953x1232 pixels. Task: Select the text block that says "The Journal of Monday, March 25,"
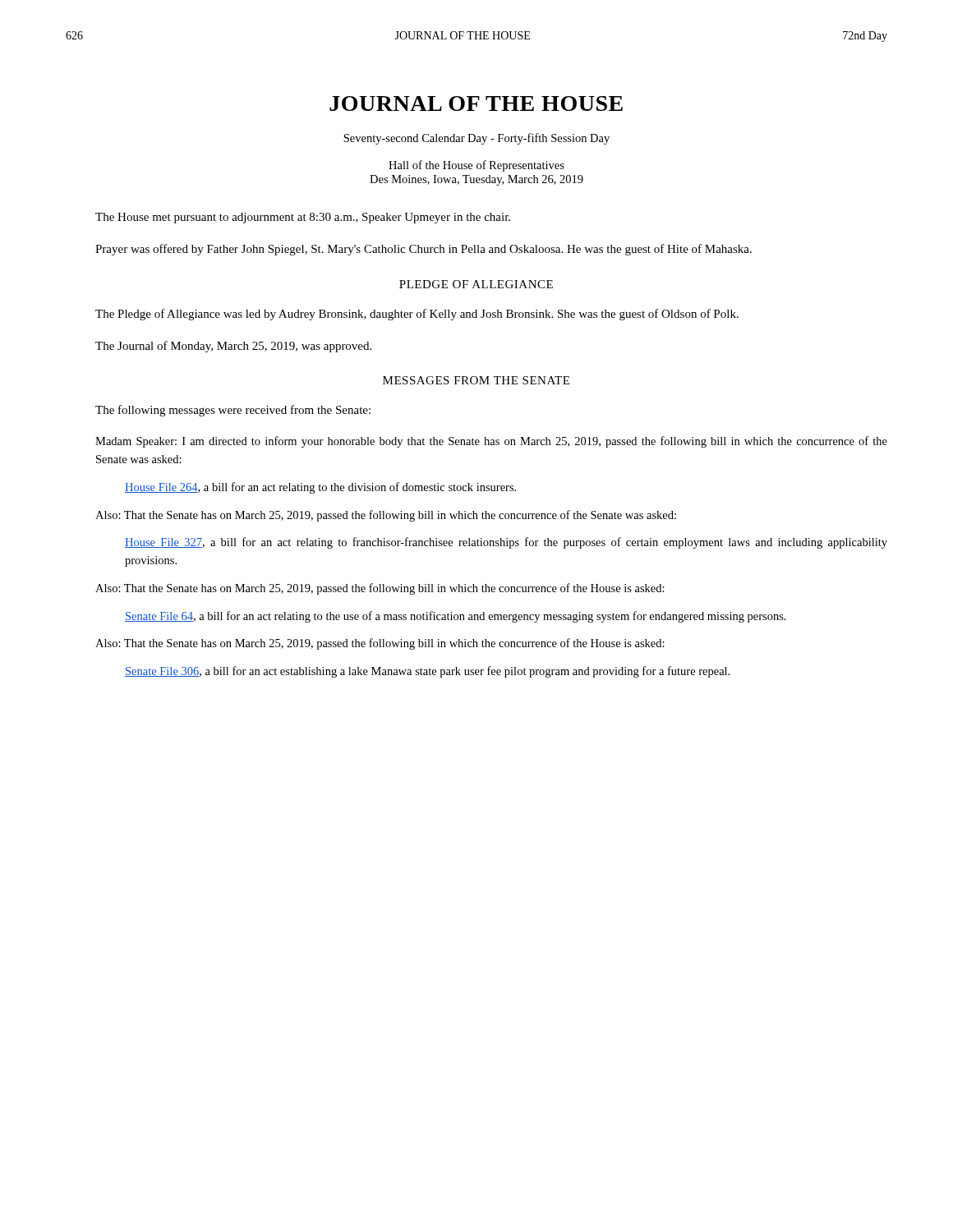pyautogui.click(x=234, y=346)
